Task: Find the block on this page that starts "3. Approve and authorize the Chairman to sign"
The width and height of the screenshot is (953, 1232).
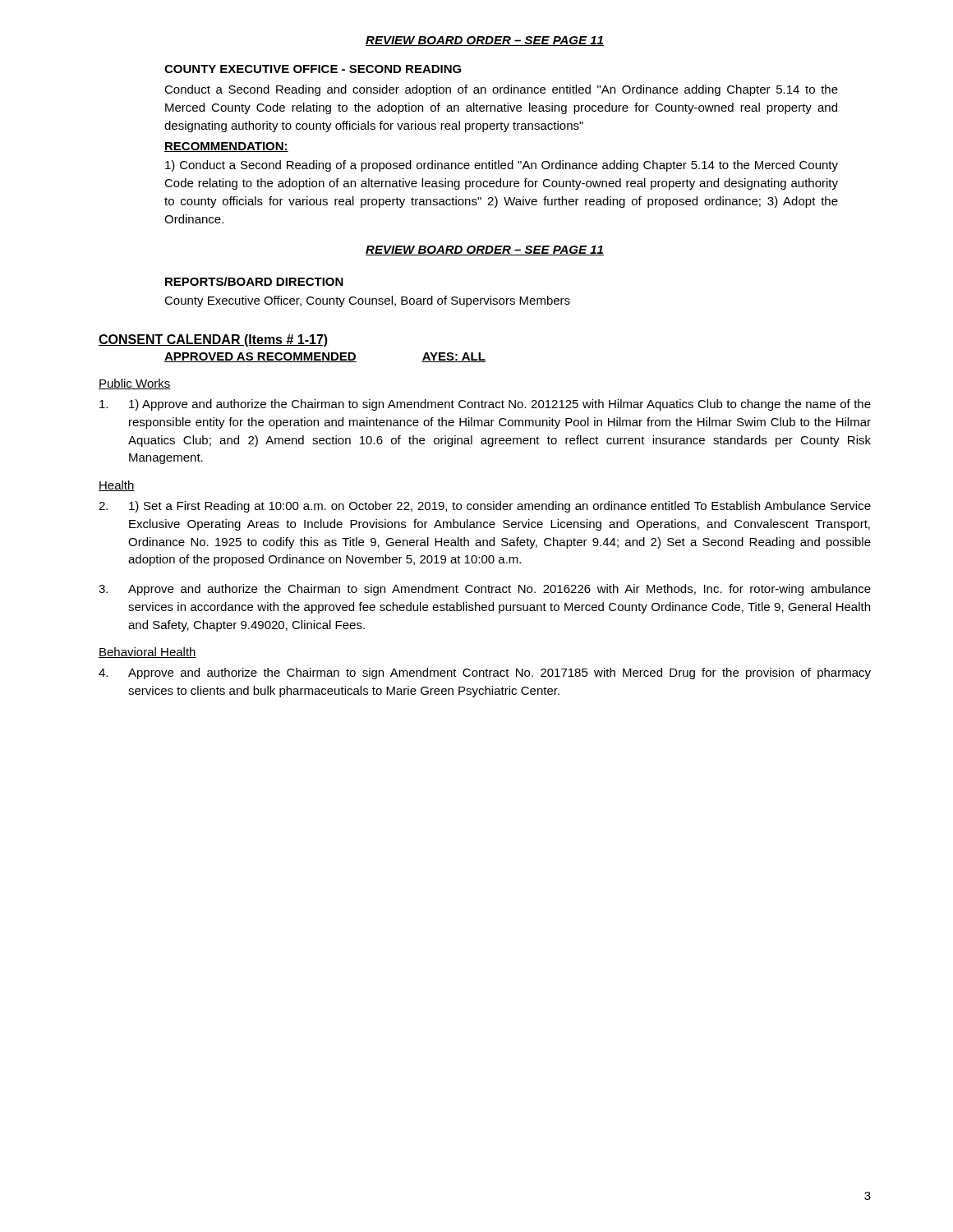Action: (485, 607)
